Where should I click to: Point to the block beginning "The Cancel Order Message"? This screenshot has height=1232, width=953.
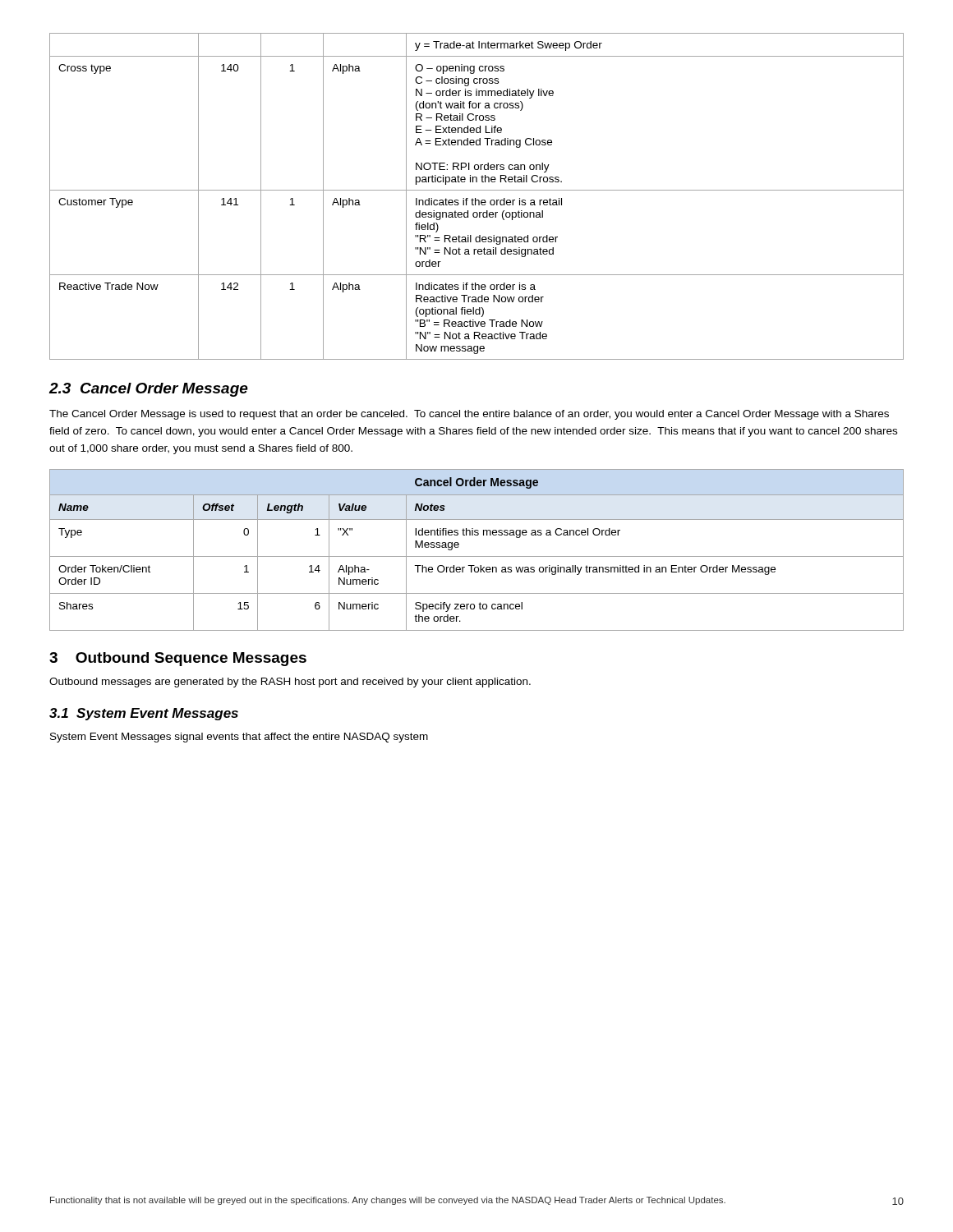[x=474, y=431]
